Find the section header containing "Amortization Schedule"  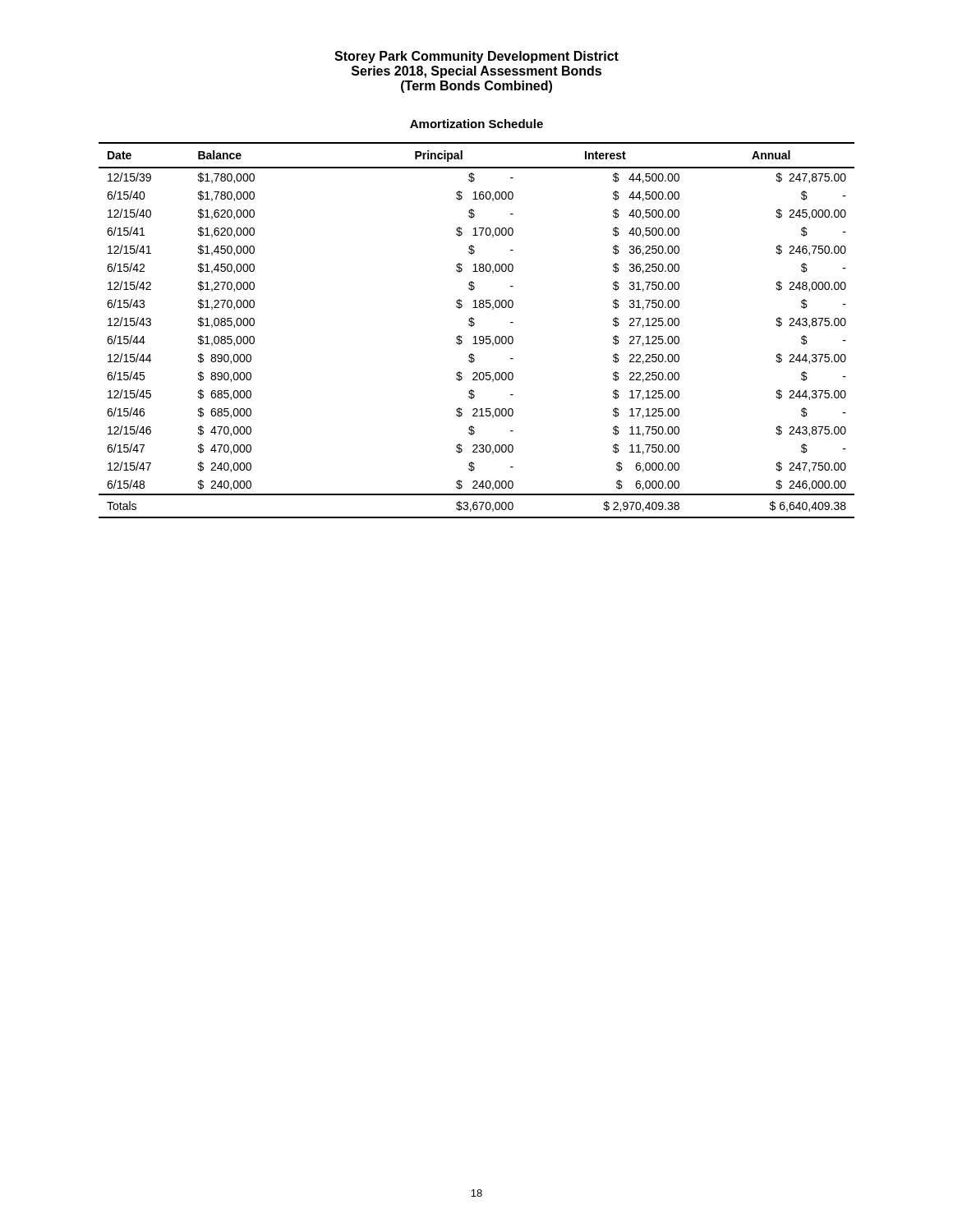pos(476,124)
